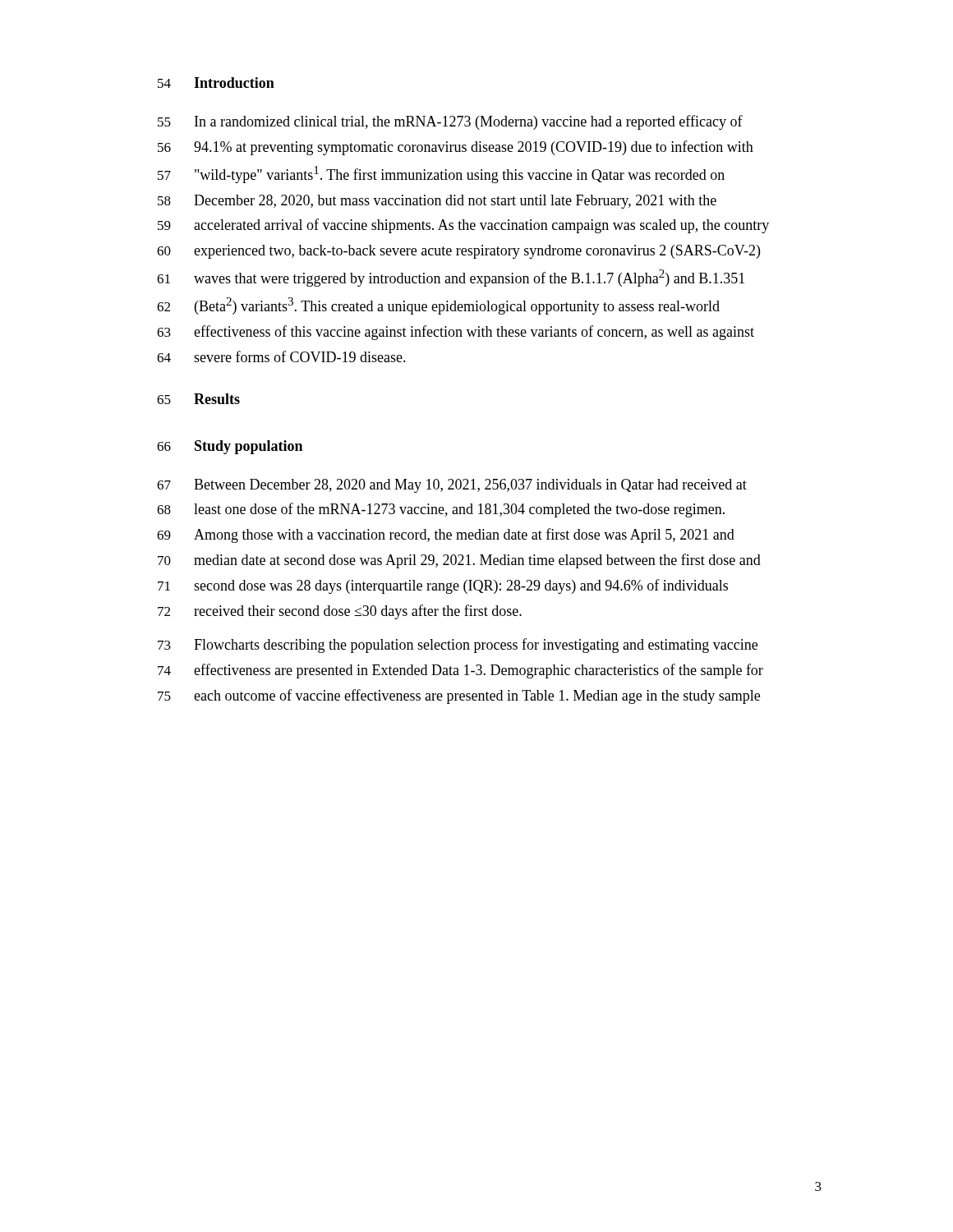Find the block starting "55 In a randomized"
Image resolution: width=953 pixels, height=1232 pixels.
(x=476, y=240)
